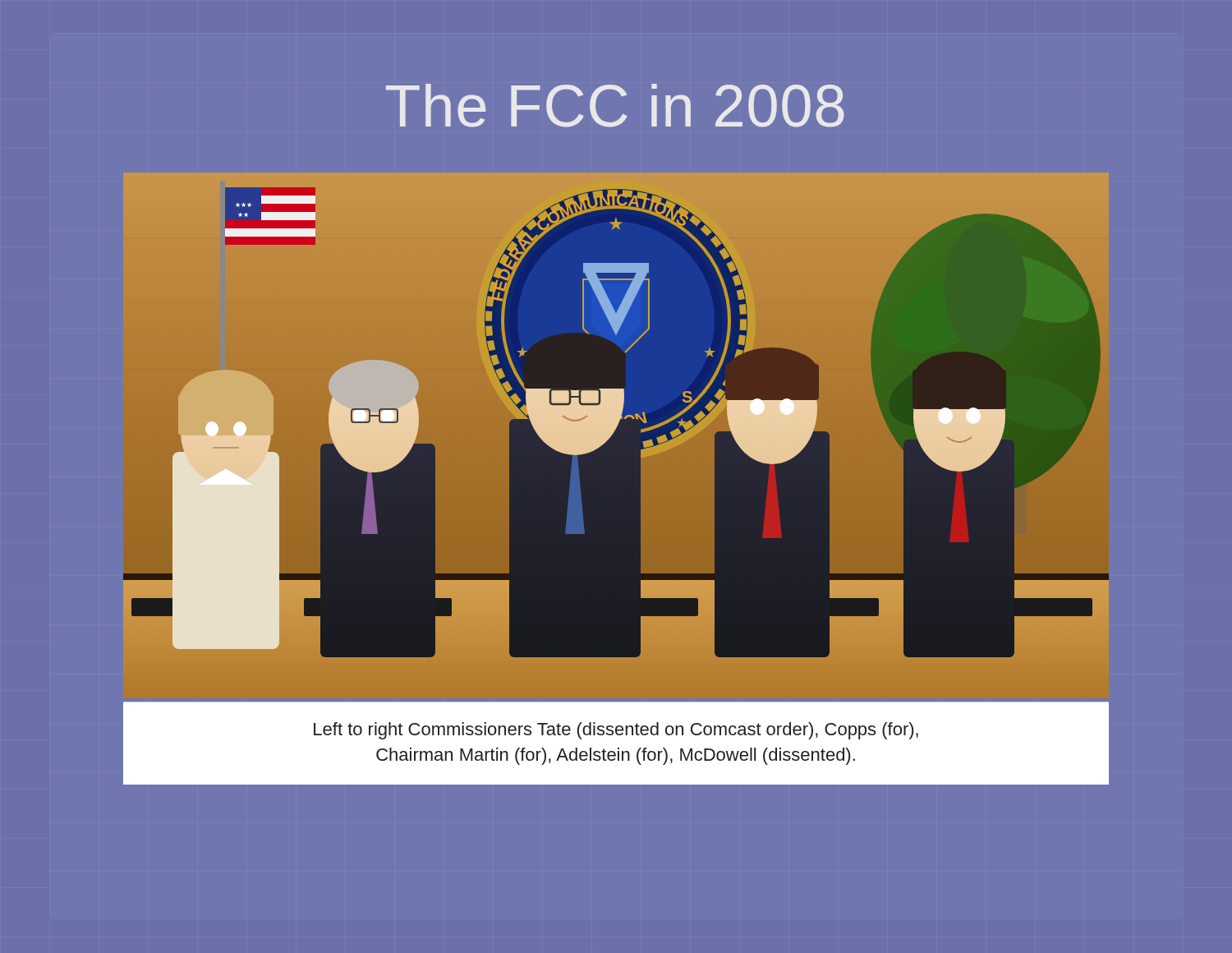Screen dimensions: 953x1232
Task: Find the photo
Action: tap(616, 478)
